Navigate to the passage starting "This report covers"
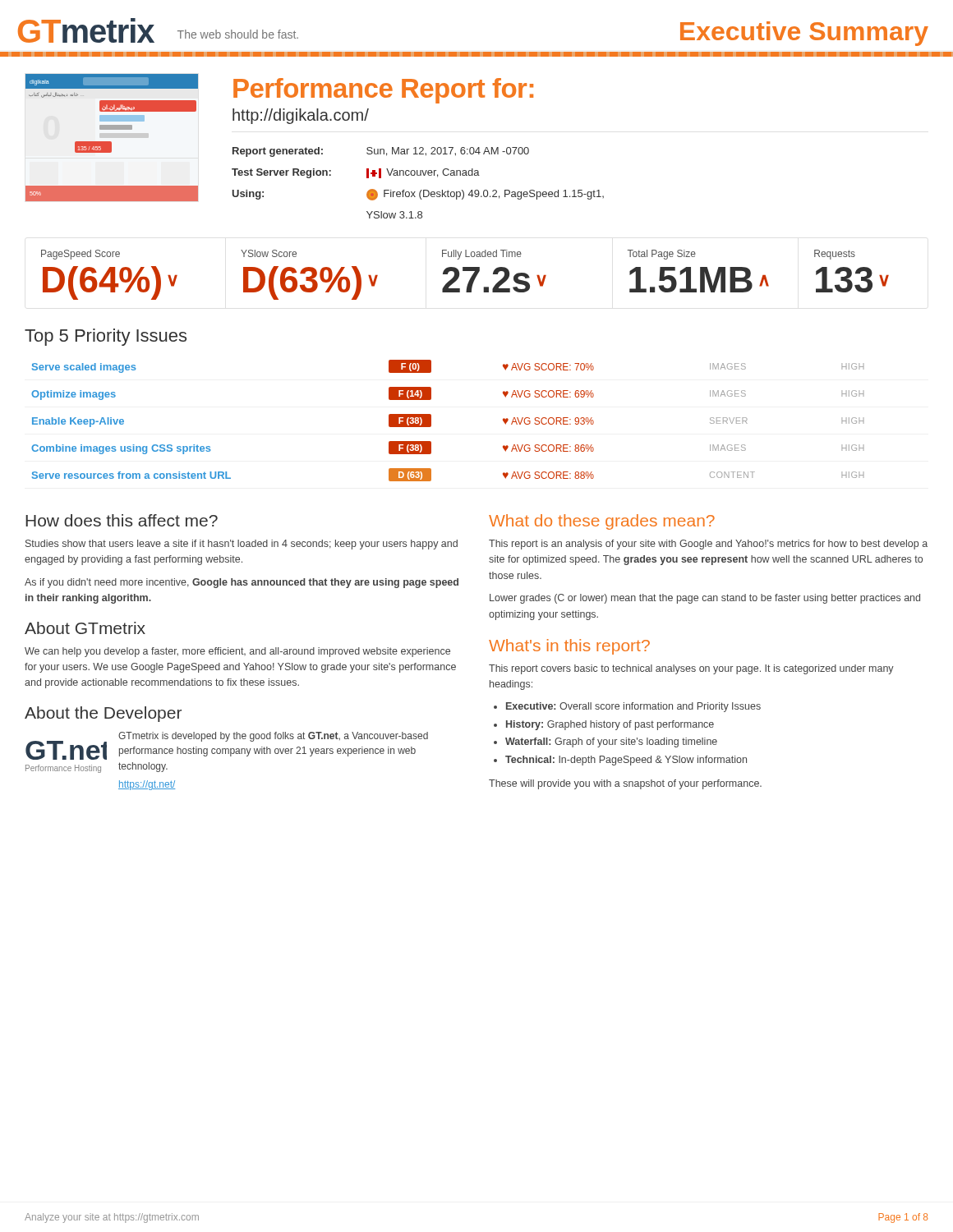The height and width of the screenshot is (1232, 953). pyautogui.click(x=691, y=676)
